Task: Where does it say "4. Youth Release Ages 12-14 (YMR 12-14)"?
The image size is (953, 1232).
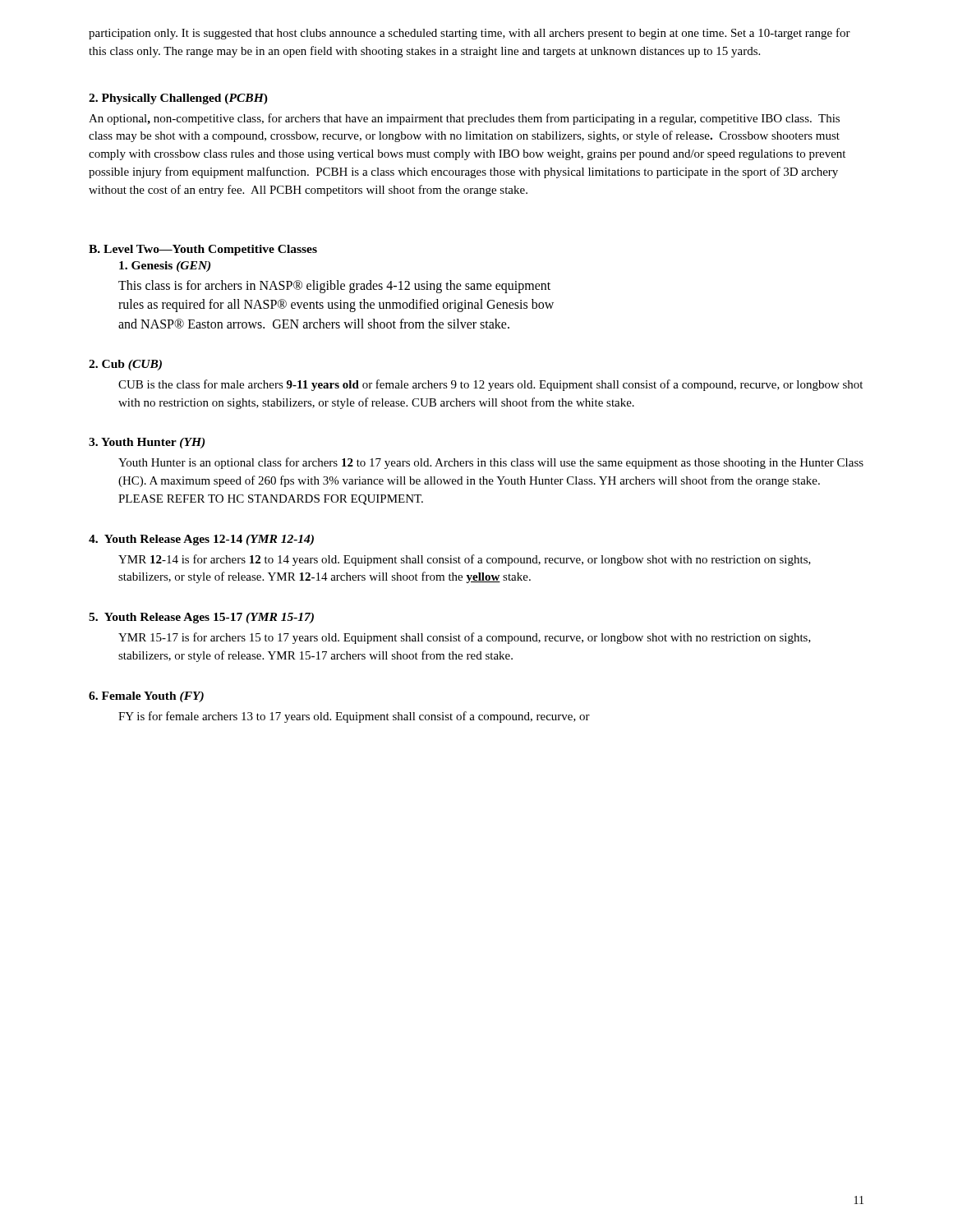Action: [x=202, y=538]
